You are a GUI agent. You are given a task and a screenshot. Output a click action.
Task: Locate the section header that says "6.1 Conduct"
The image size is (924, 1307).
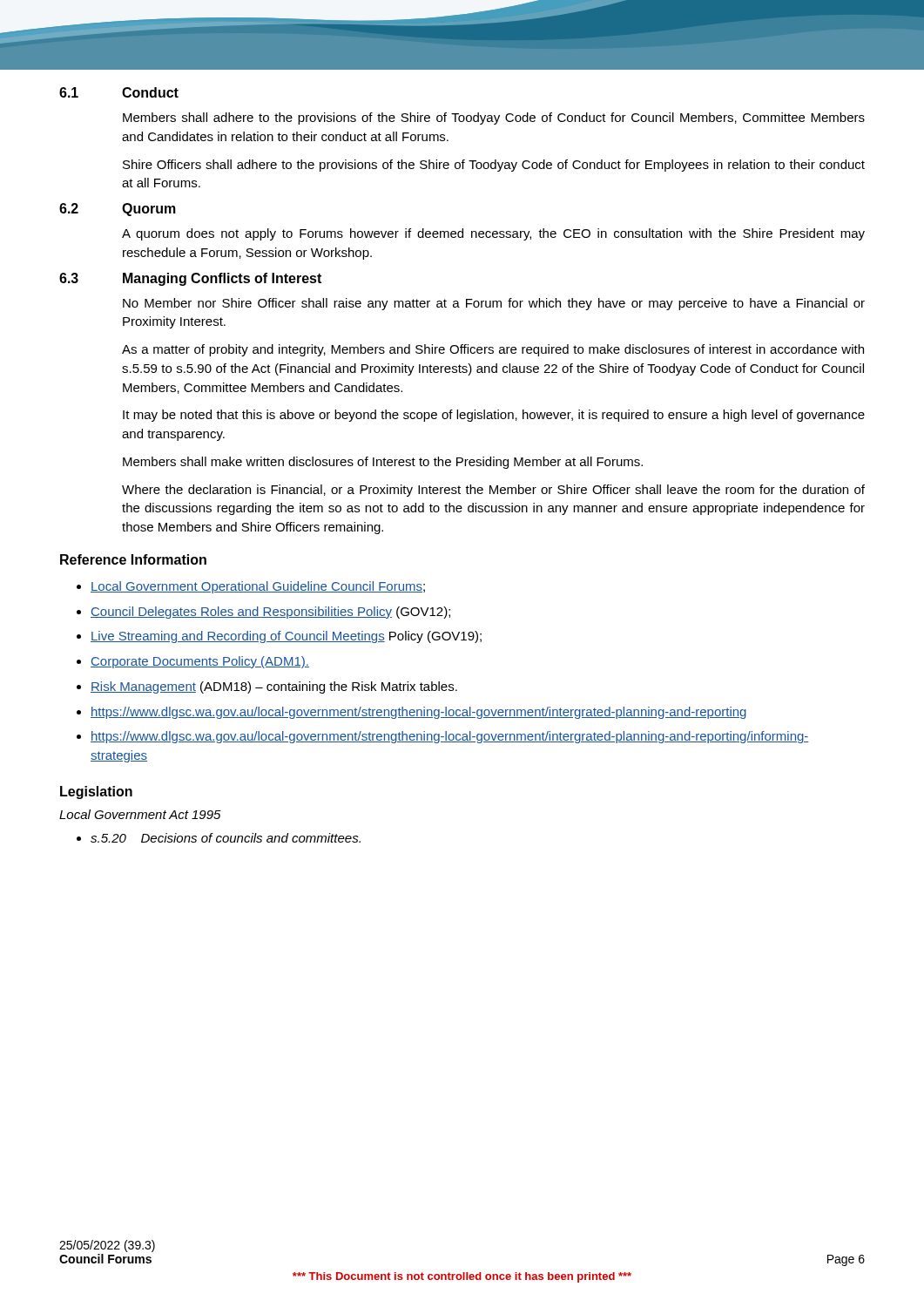[x=119, y=93]
